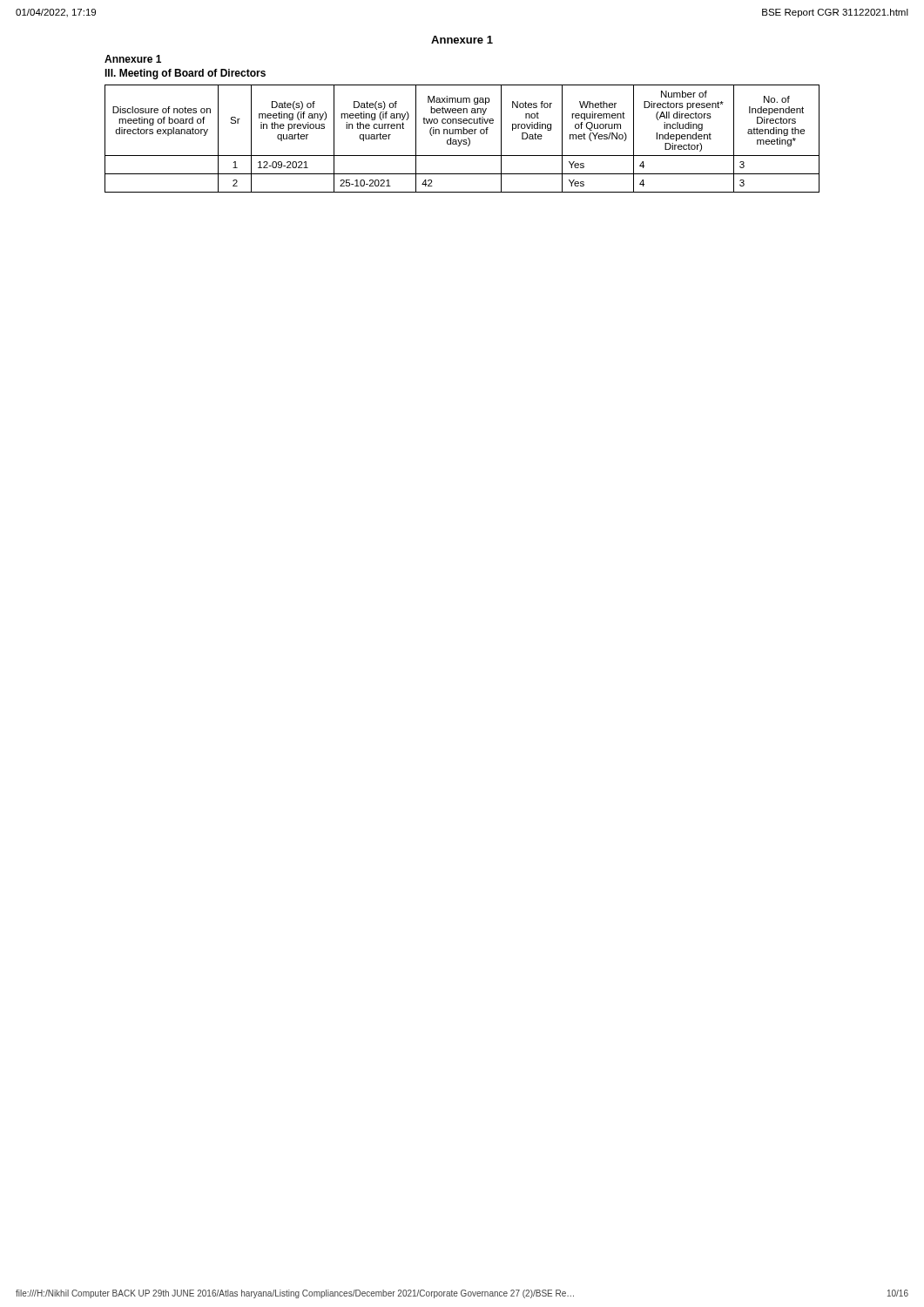The width and height of the screenshot is (924, 1307).
Task: Point to the region starting "III. Meeting of Board"
Action: (x=185, y=73)
